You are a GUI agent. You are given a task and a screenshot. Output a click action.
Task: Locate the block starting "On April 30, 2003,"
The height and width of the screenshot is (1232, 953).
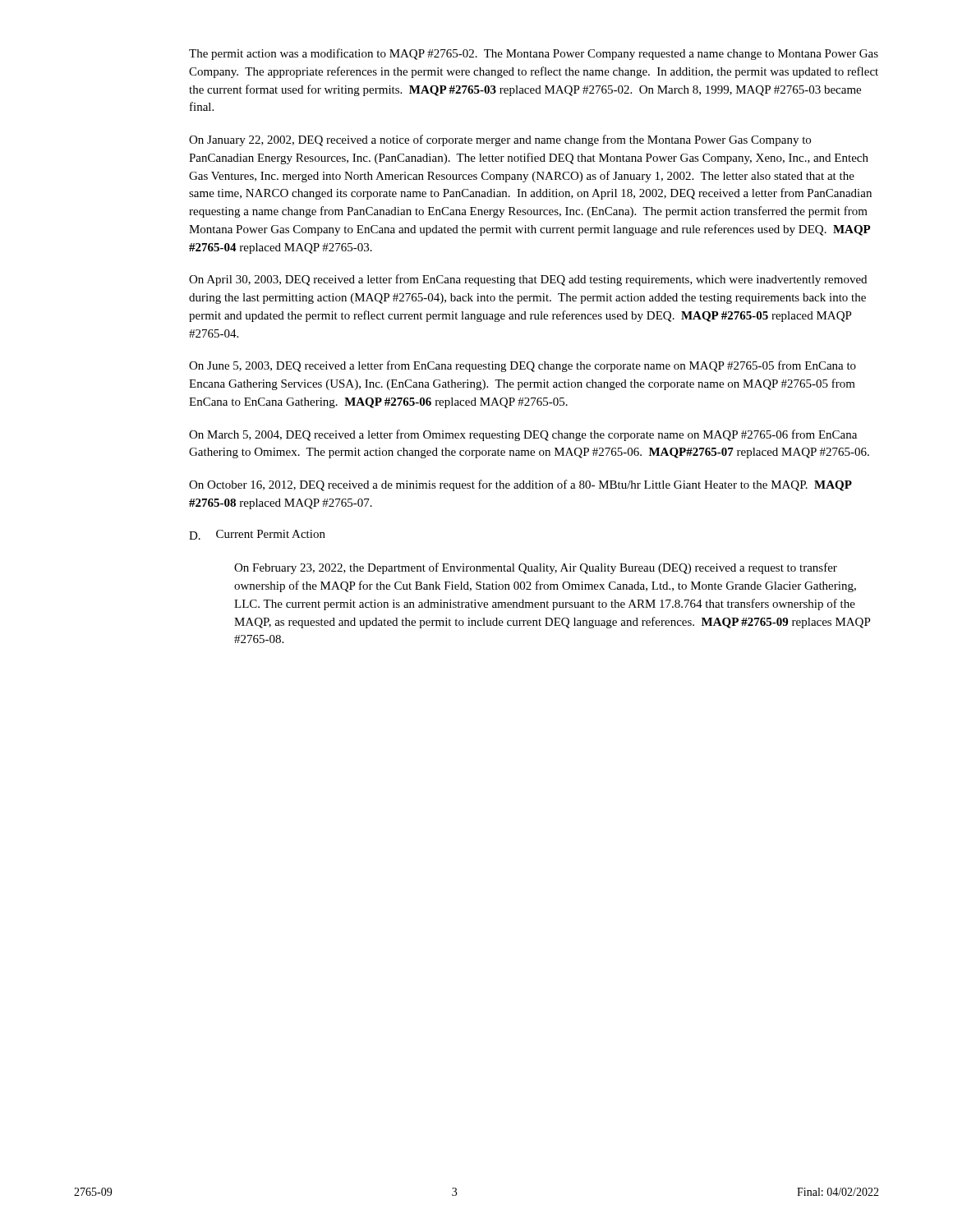coord(528,306)
